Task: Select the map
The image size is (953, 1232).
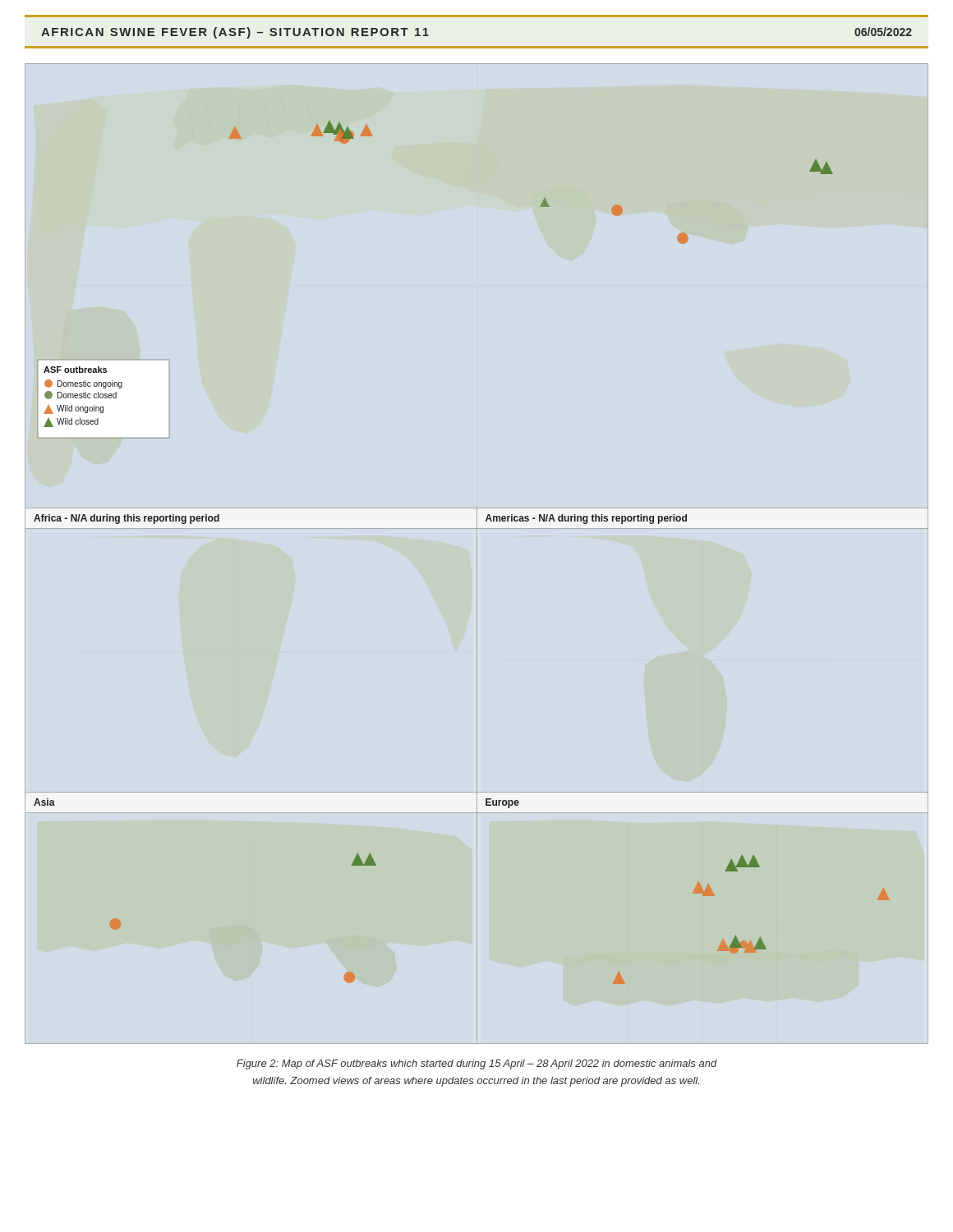Action: (476, 554)
